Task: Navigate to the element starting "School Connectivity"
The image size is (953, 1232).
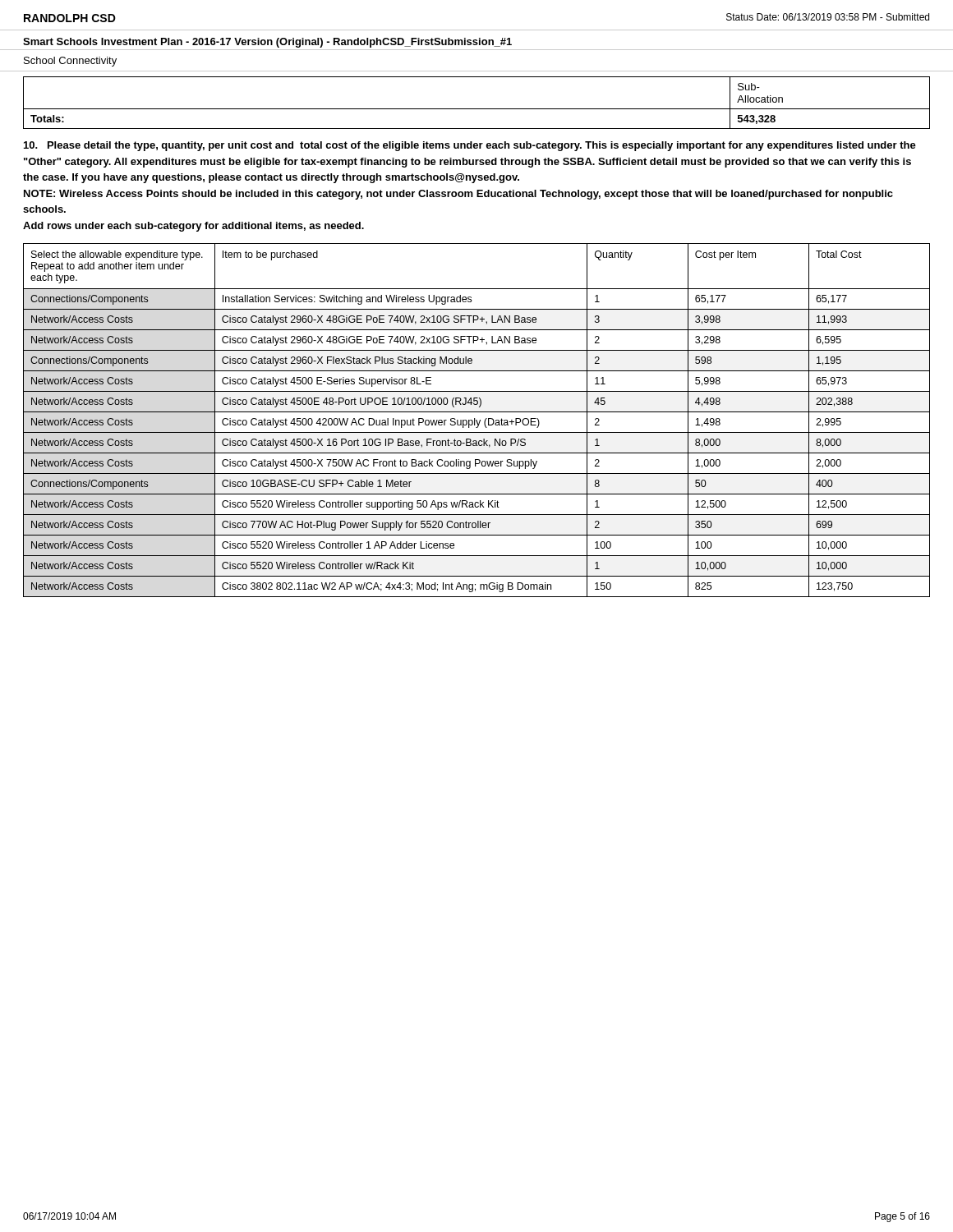Action: (70, 60)
